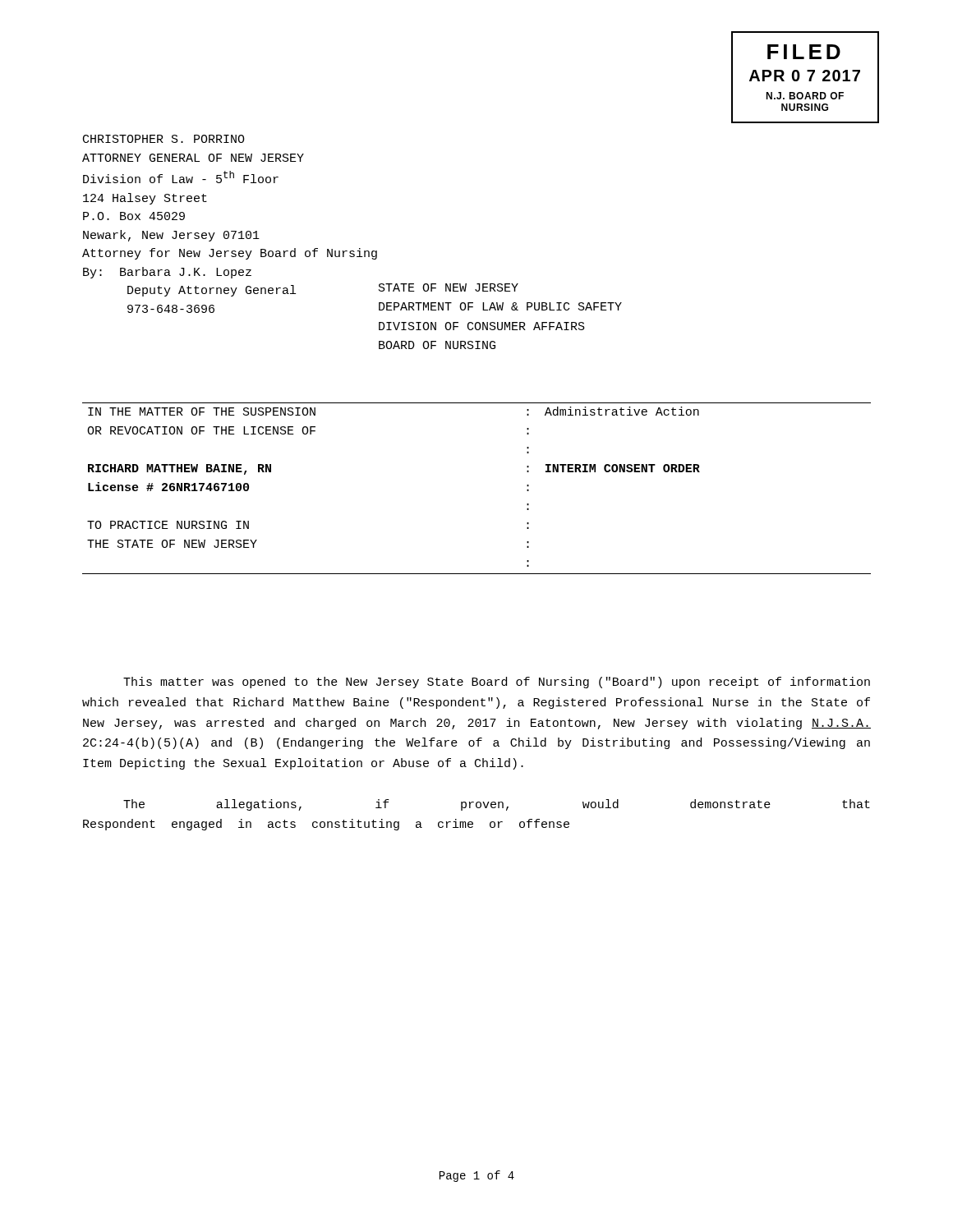Point to the passage starting "STATE OF NEW JERSEY DEPARTMENT OF LAW &"

coord(500,317)
